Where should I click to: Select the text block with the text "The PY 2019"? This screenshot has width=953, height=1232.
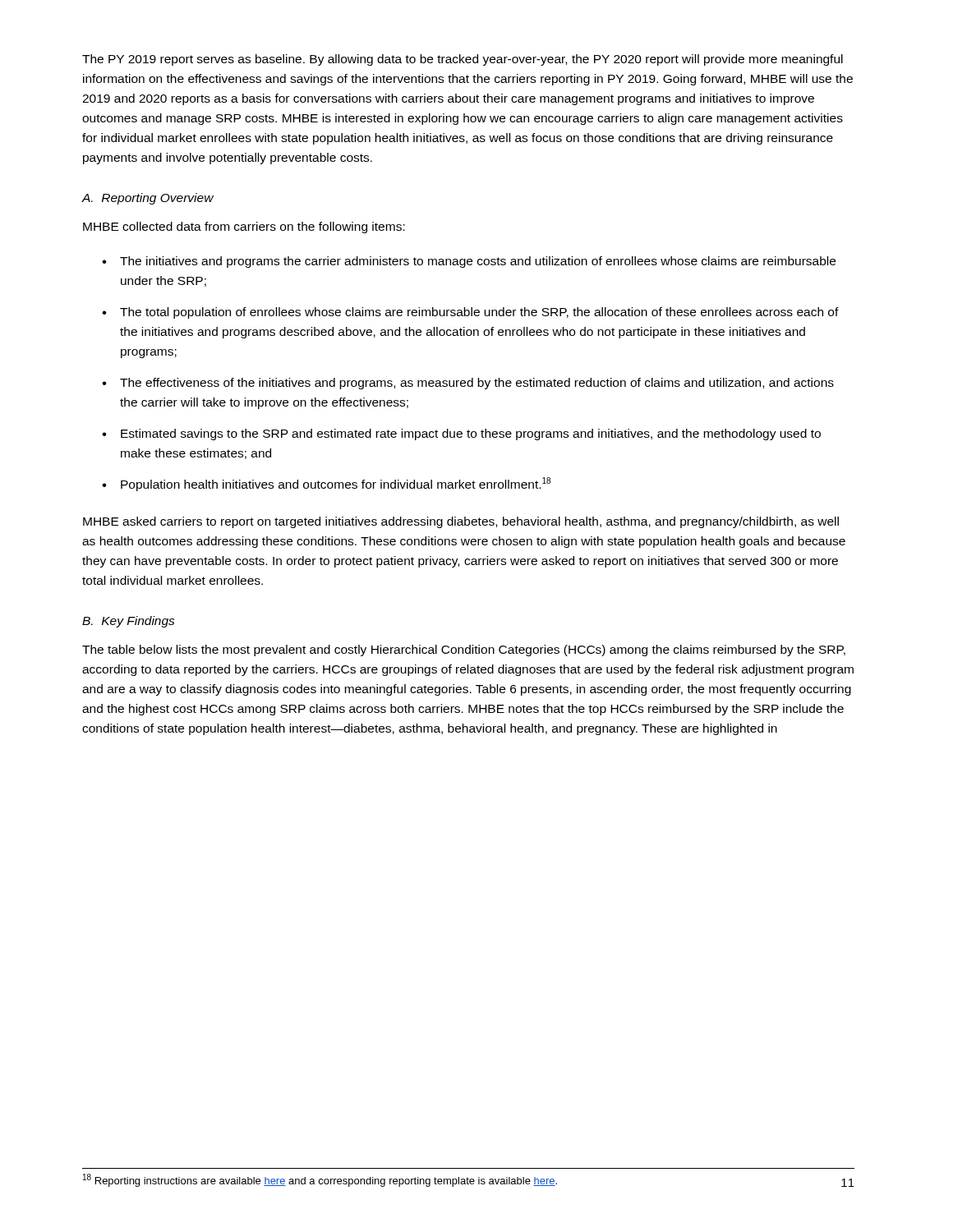(x=468, y=108)
